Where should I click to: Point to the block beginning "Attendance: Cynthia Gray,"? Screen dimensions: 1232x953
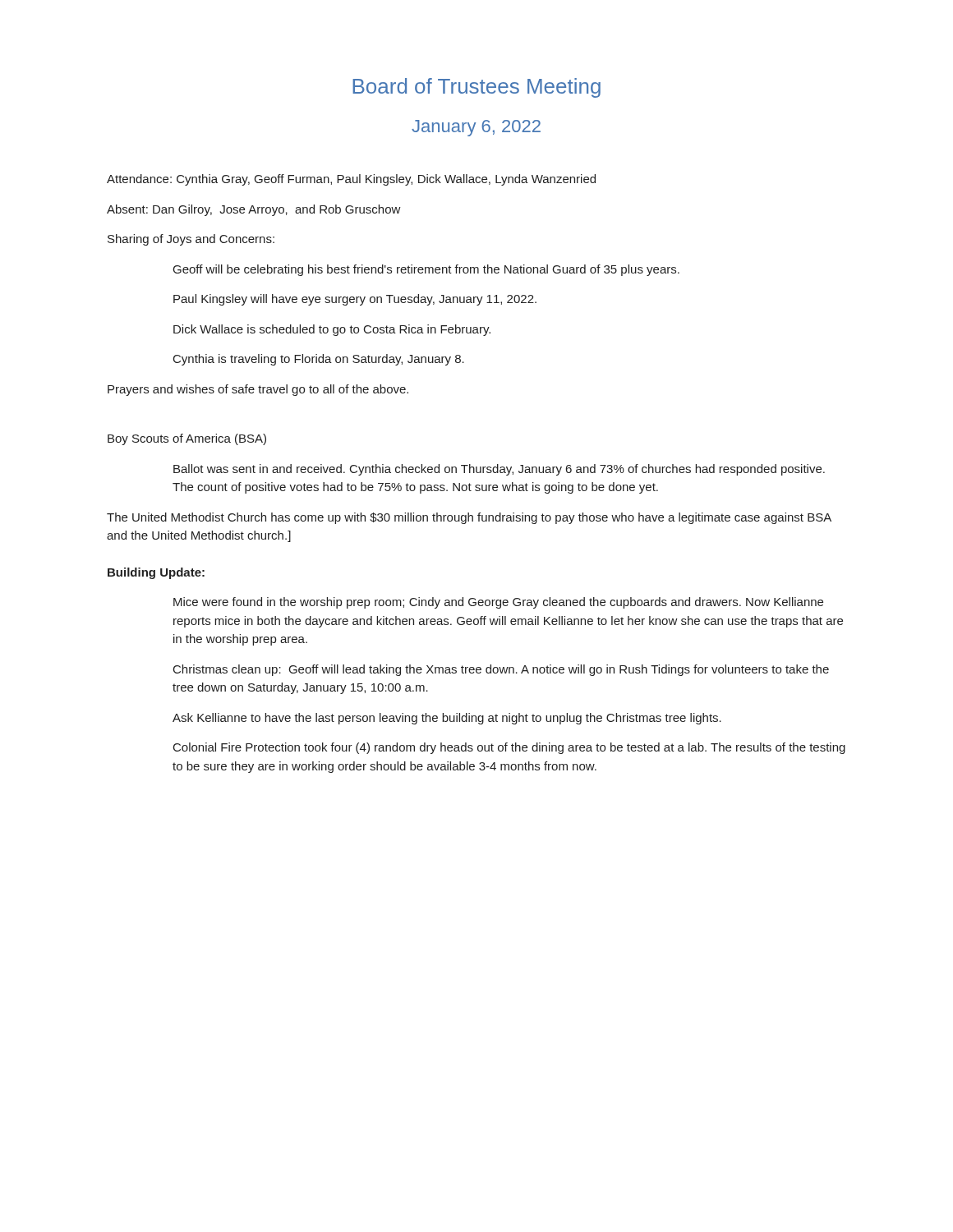[352, 179]
